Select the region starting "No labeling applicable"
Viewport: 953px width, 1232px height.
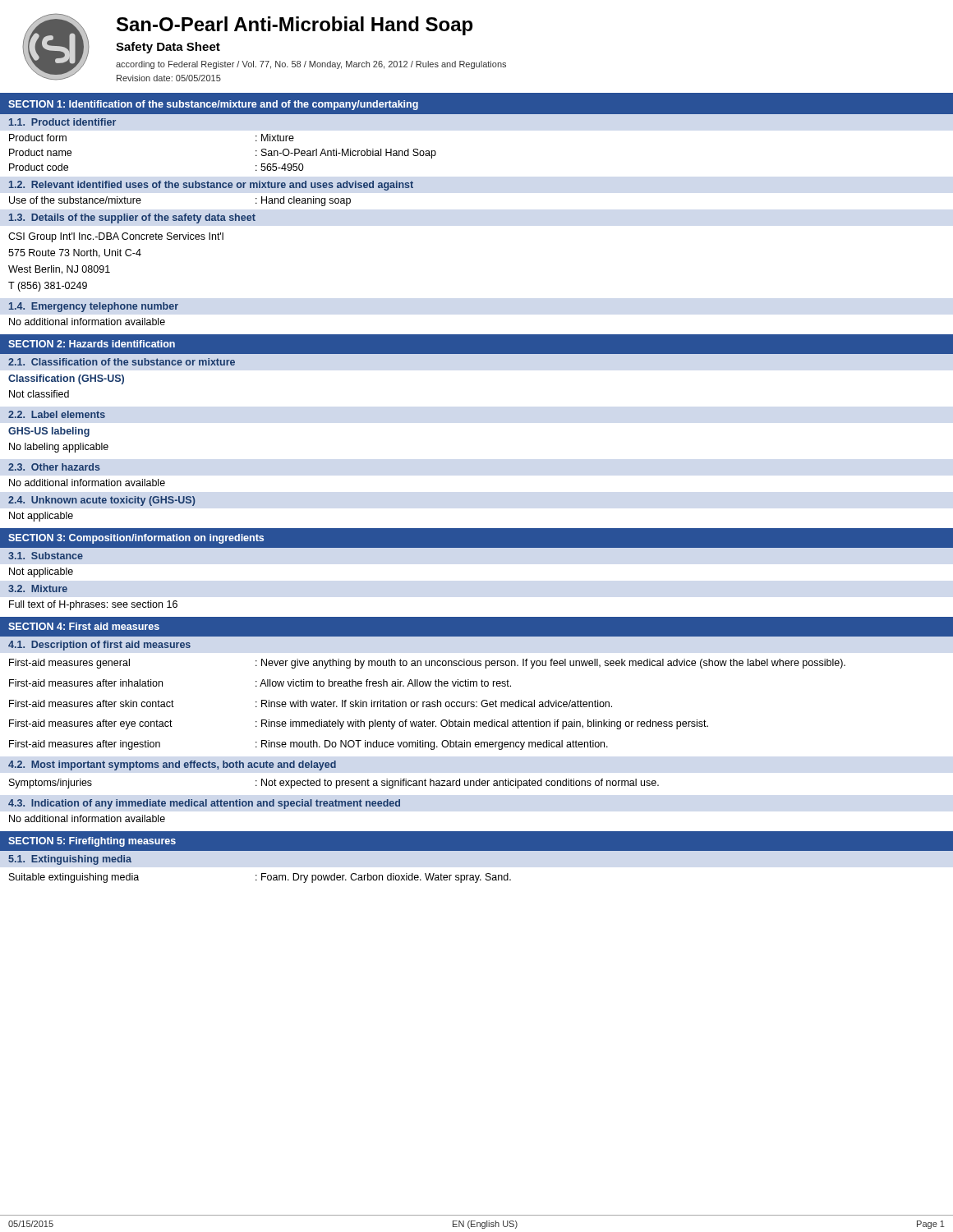(x=58, y=447)
